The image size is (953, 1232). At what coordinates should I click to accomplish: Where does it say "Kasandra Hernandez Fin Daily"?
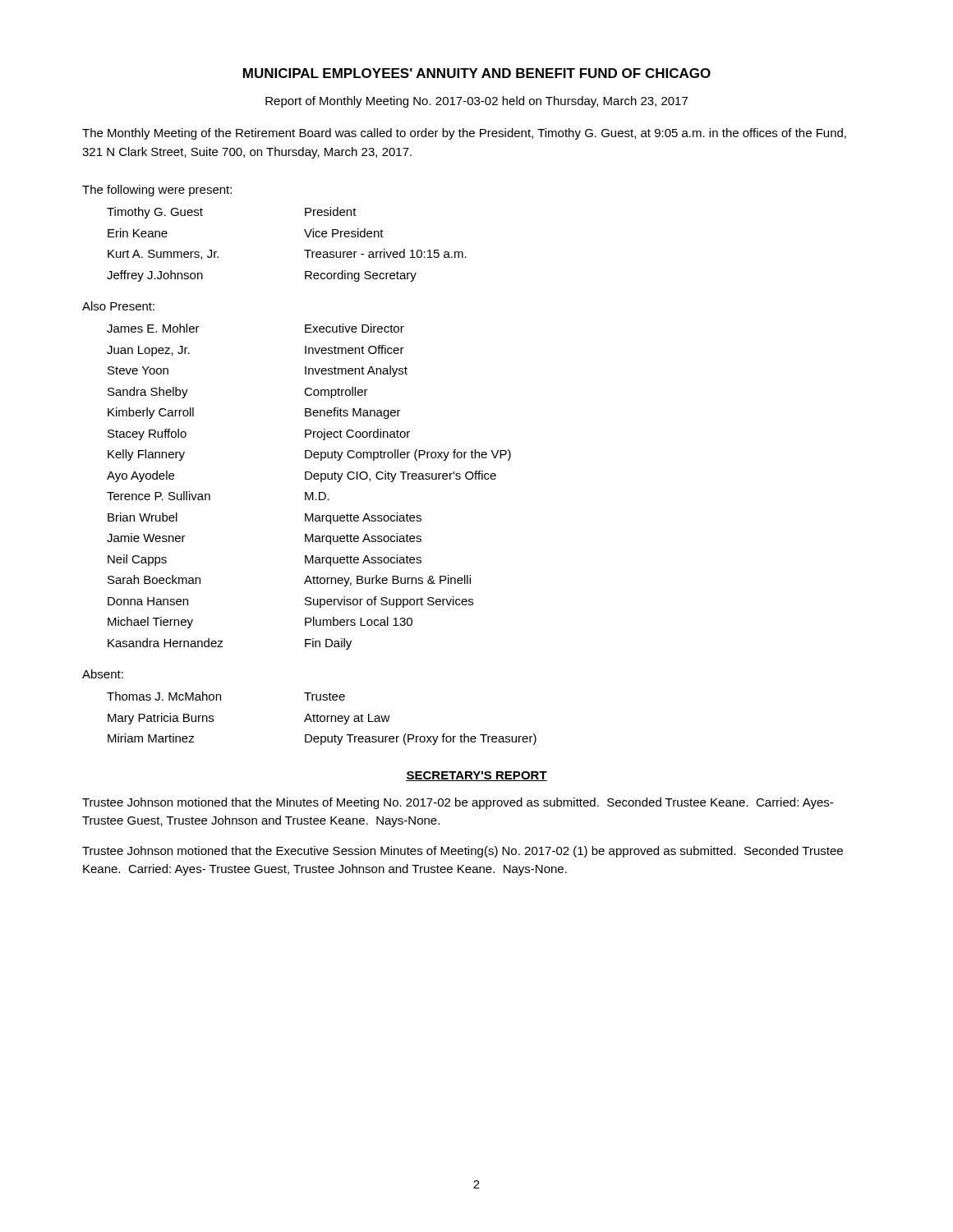(x=167, y=644)
